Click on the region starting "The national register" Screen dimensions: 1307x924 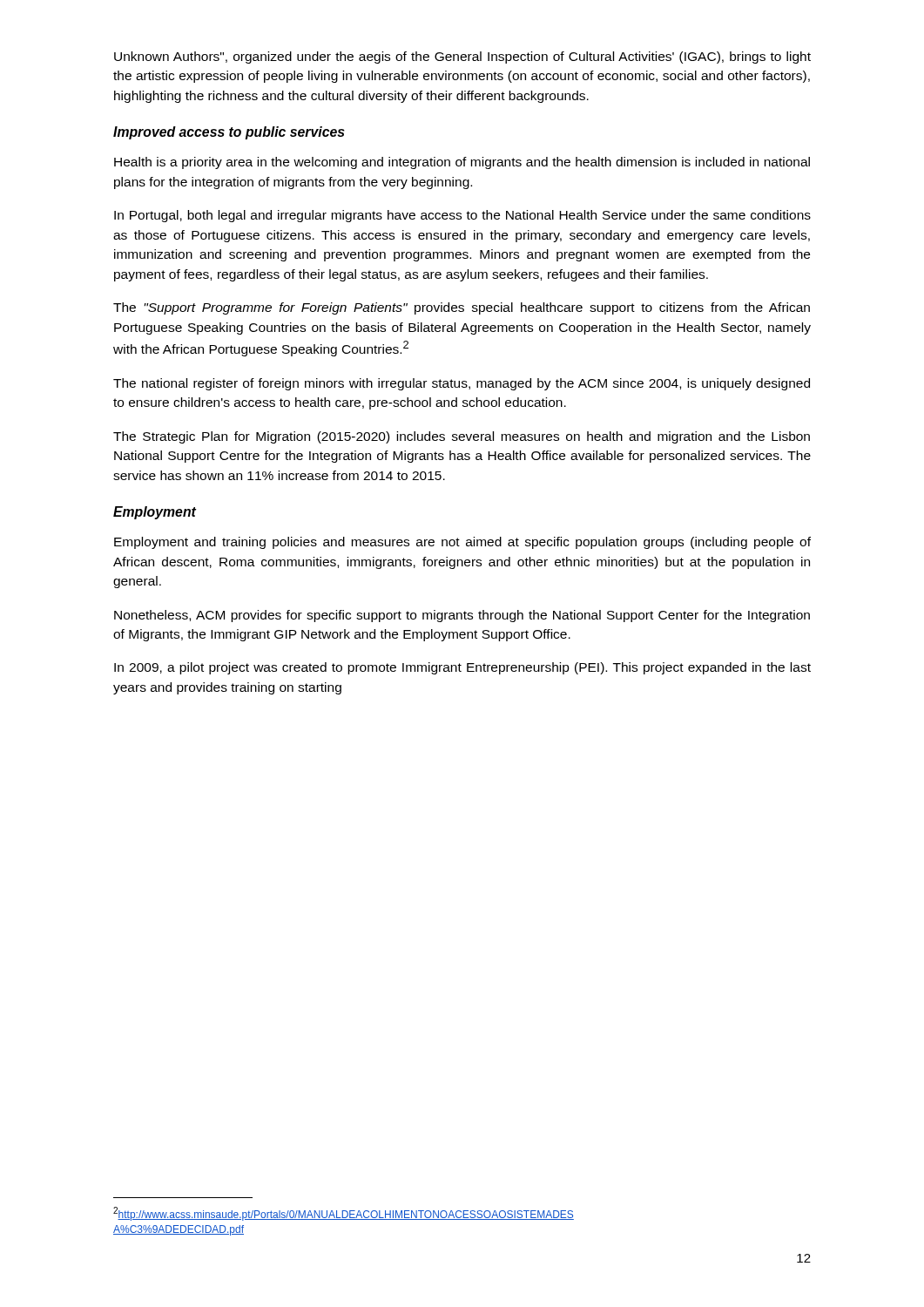tap(462, 393)
